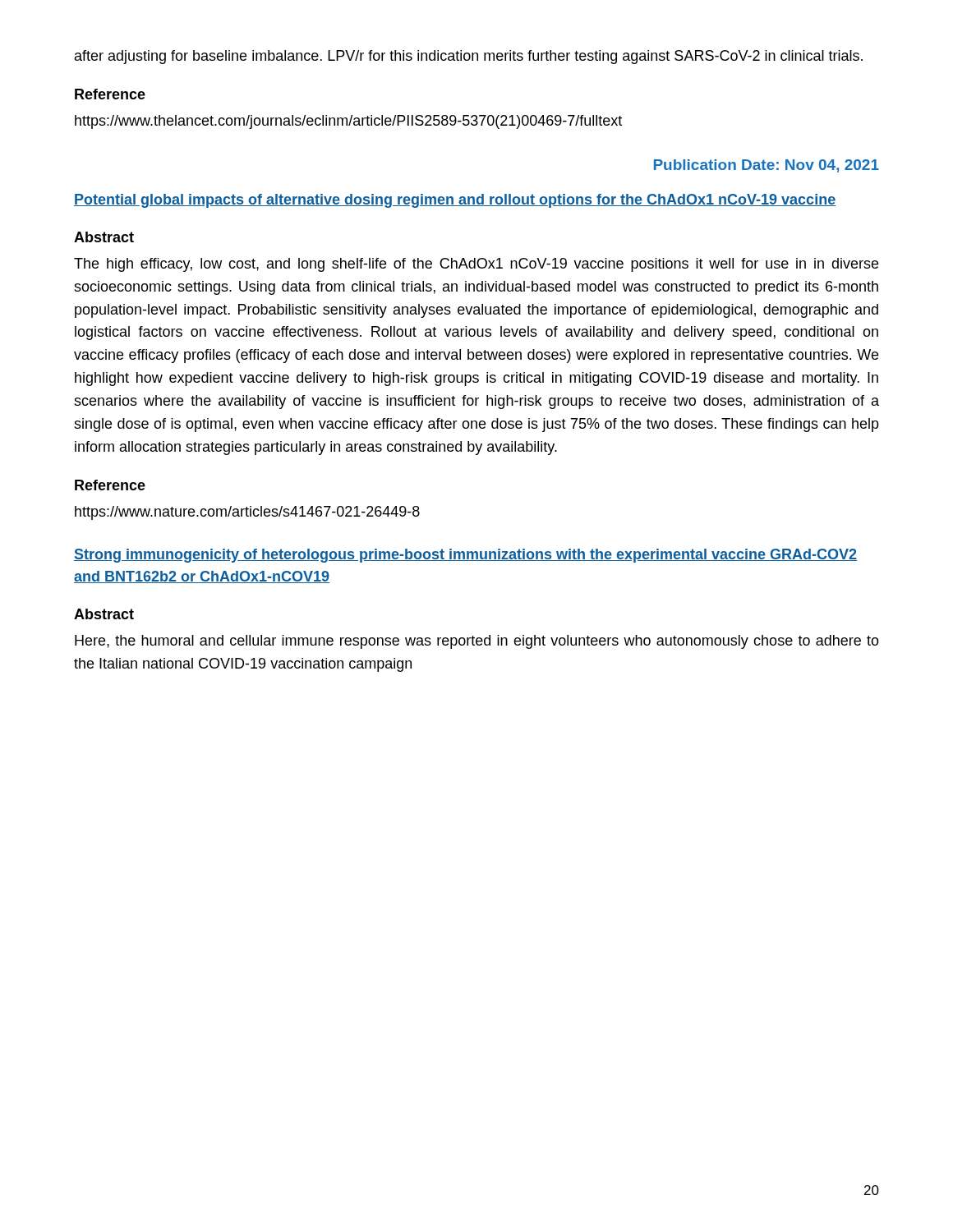This screenshot has width=953, height=1232.
Task: Click the passage that begins "Here, the humoral and cellular immune response was"
Action: point(476,652)
